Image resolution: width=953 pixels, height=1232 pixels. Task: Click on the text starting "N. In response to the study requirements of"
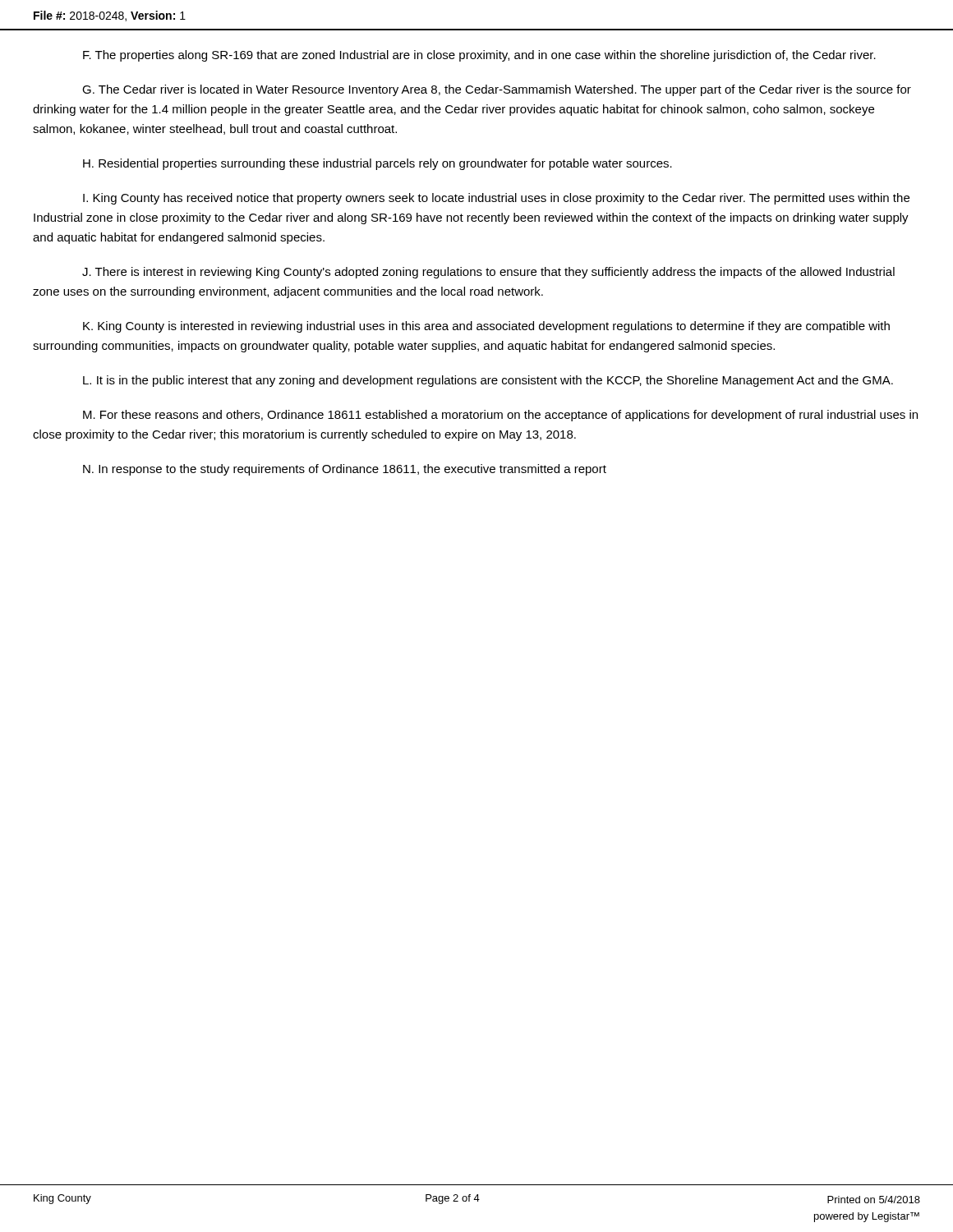(x=344, y=469)
